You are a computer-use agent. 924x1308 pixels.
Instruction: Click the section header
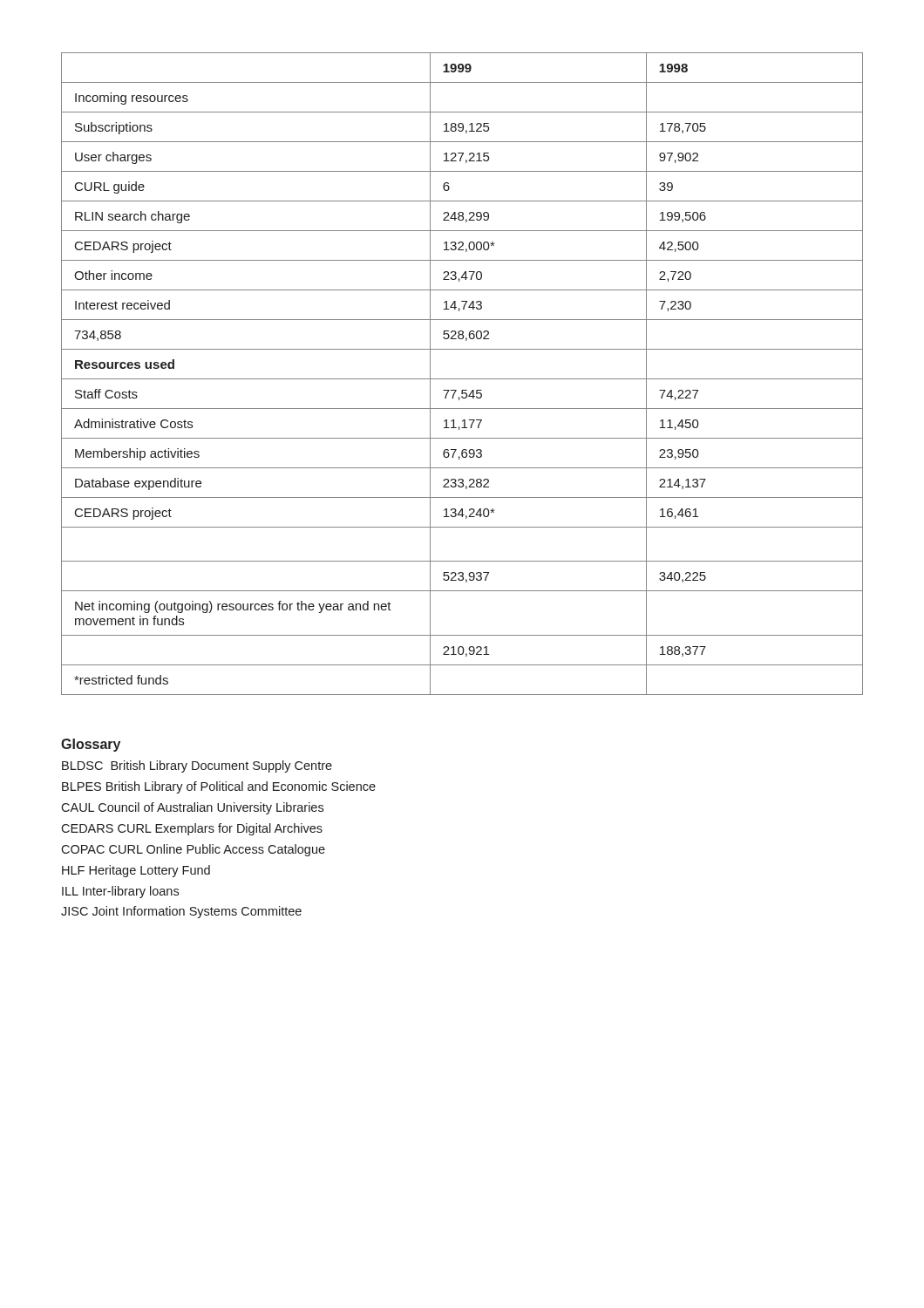[x=91, y=744]
